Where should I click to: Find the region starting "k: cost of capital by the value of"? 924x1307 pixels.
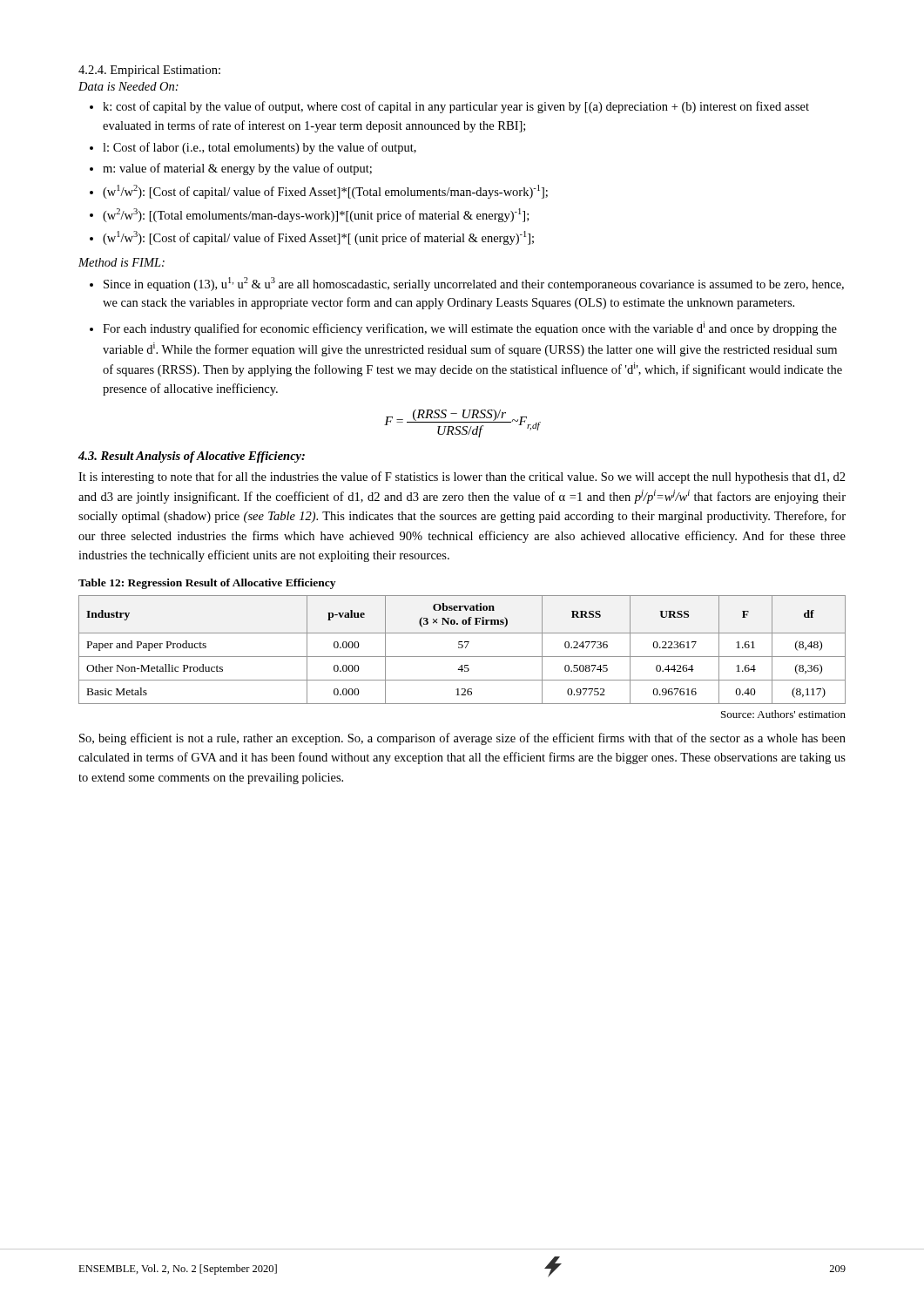click(x=456, y=116)
